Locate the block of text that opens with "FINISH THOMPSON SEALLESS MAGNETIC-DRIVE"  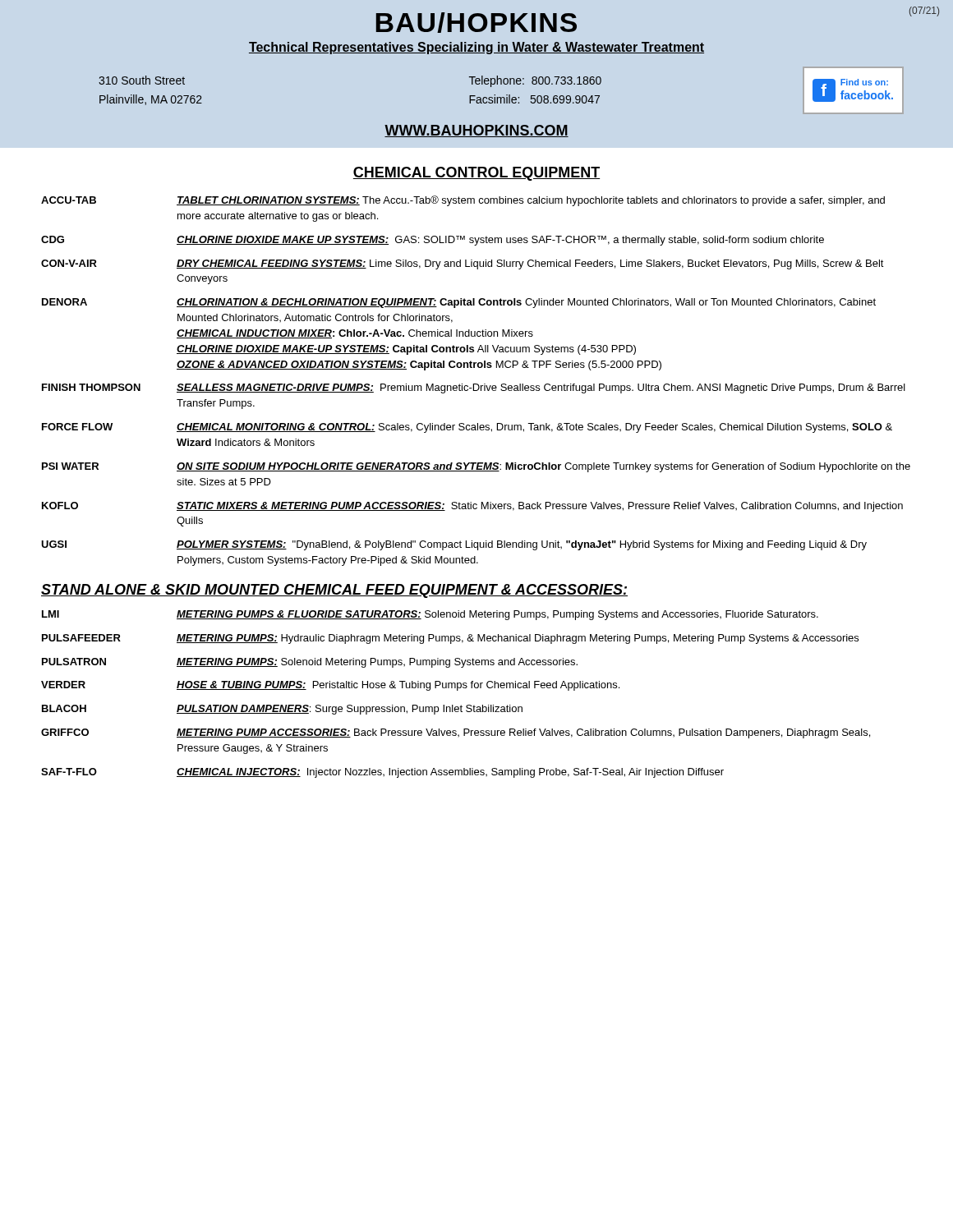click(476, 396)
